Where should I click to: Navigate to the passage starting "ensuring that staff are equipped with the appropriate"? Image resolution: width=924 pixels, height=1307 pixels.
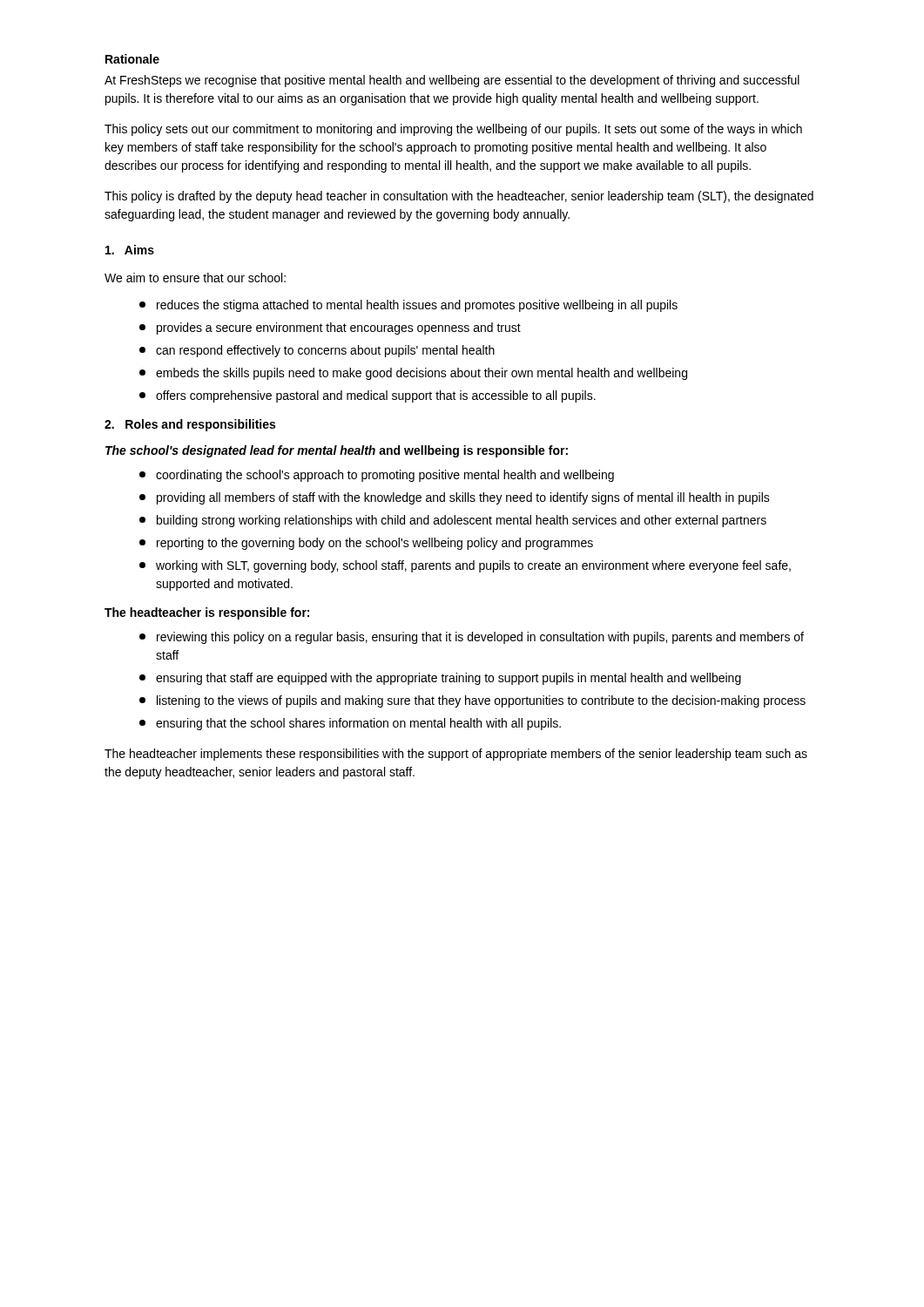[440, 678]
